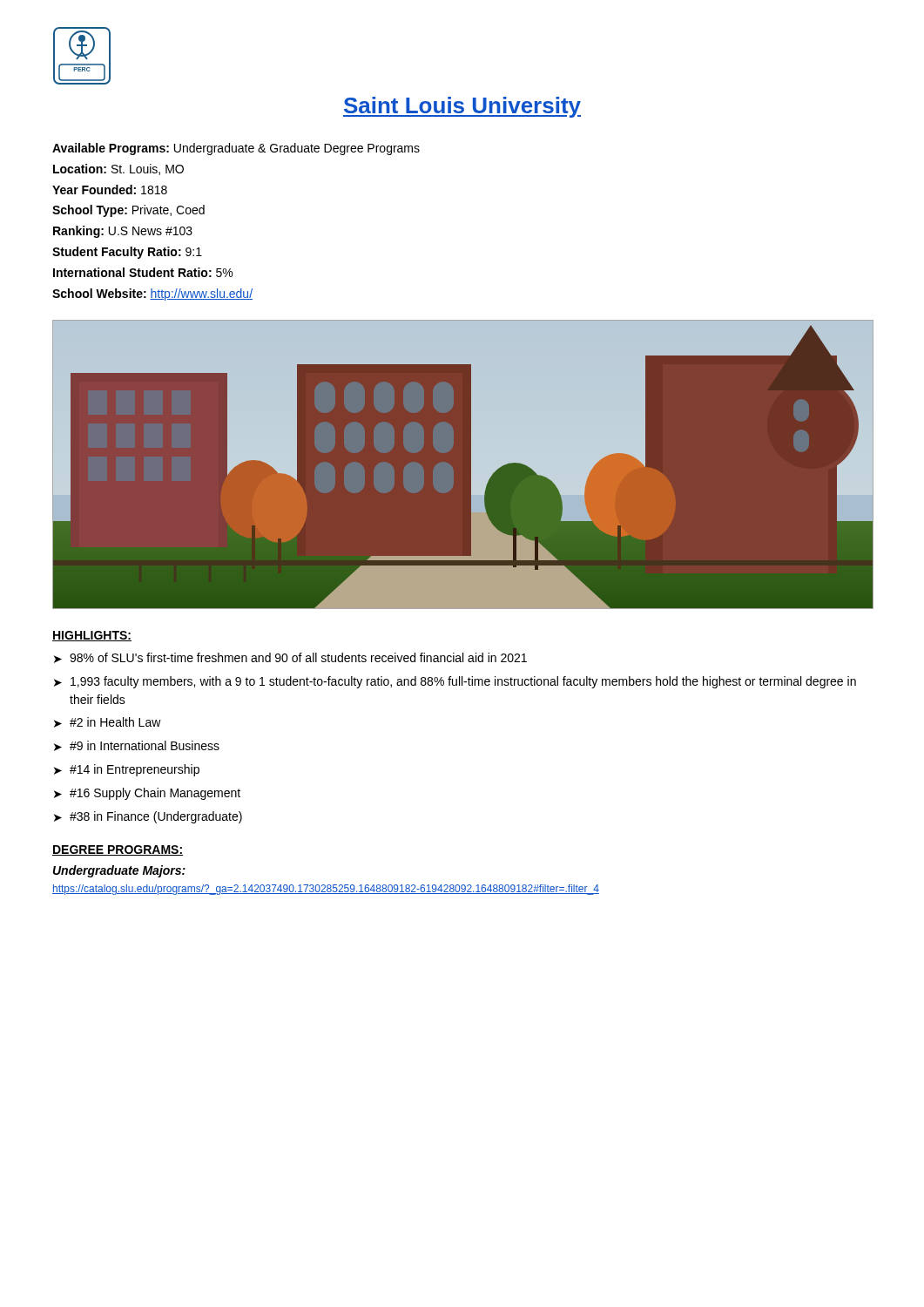This screenshot has height=1307, width=924.
Task: Point to the region starting "➤ #9 in International Business"
Action: point(136,747)
